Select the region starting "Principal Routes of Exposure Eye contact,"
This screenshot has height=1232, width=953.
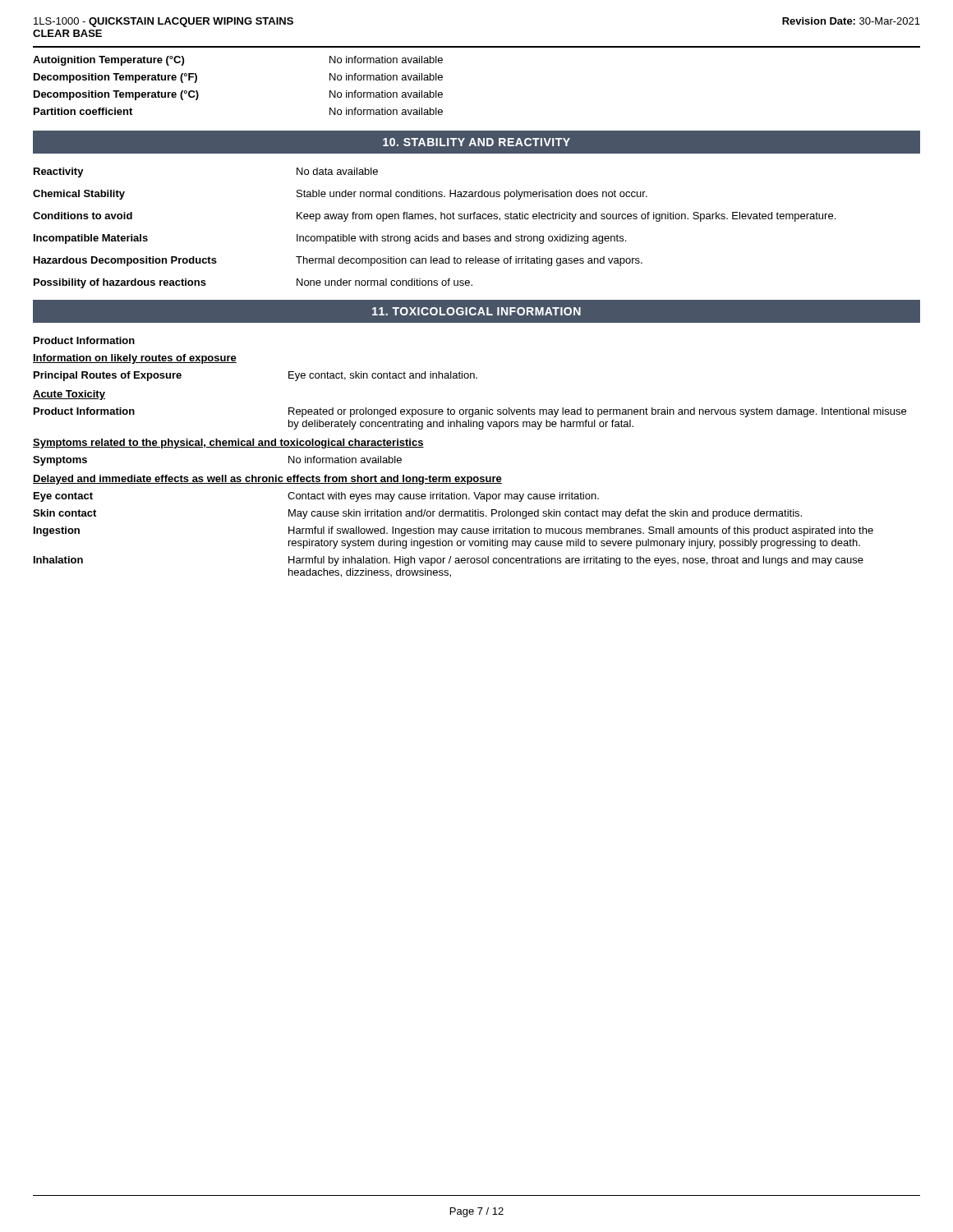476,375
